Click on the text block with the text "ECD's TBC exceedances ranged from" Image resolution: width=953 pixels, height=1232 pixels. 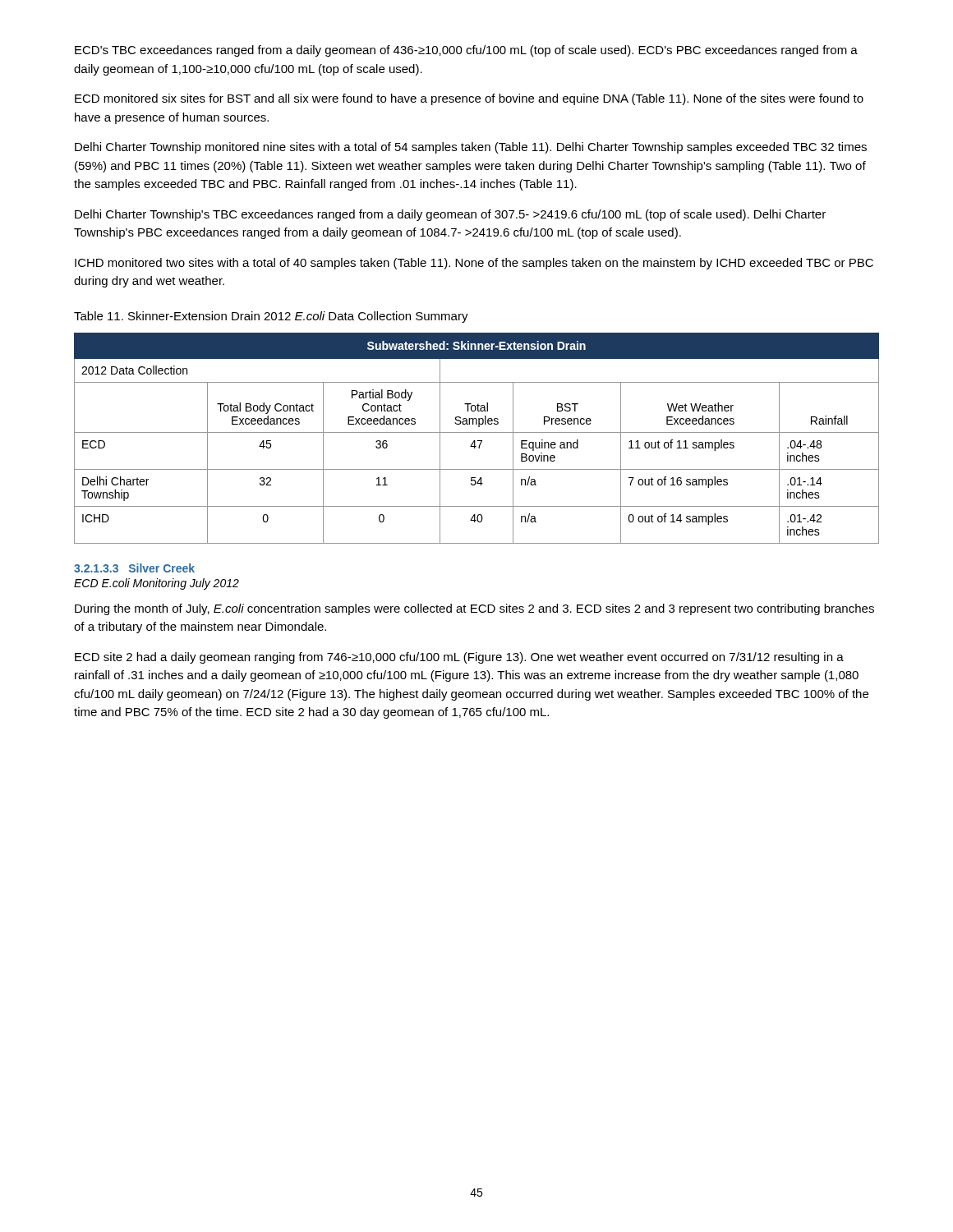click(x=466, y=59)
